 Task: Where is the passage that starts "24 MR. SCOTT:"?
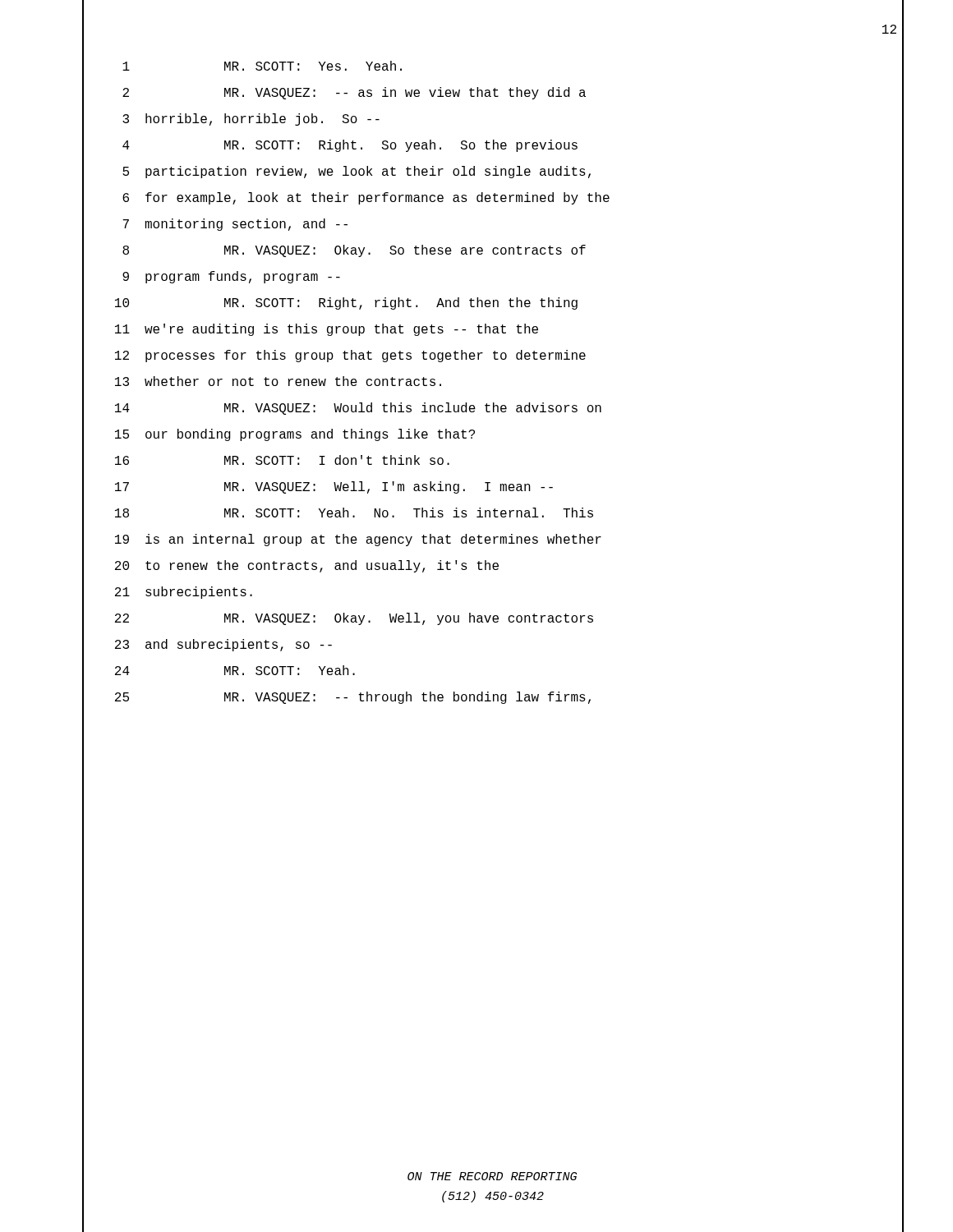(x=224, y=672)
